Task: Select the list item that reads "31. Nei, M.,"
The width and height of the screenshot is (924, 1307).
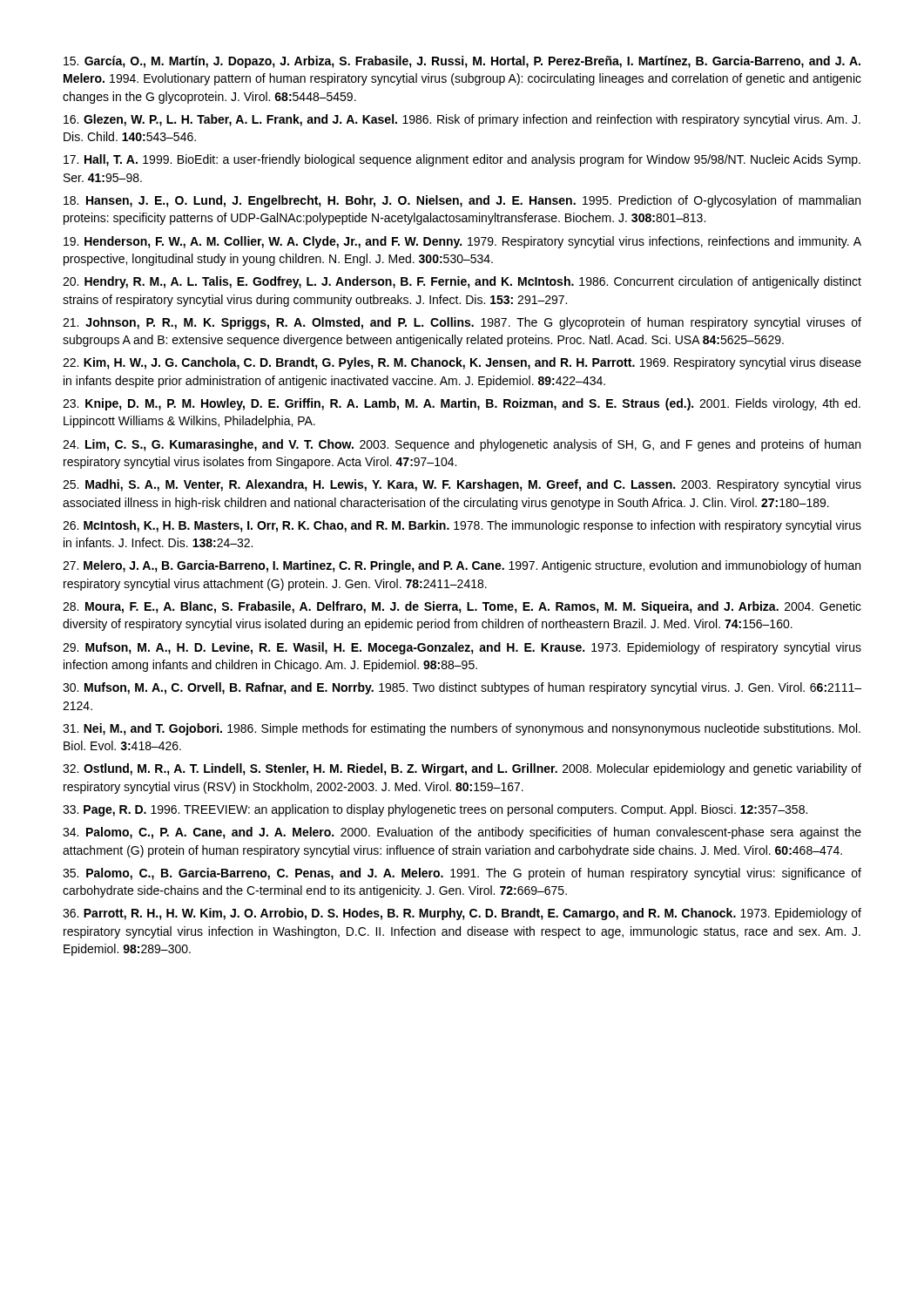Action: [462, 737]
